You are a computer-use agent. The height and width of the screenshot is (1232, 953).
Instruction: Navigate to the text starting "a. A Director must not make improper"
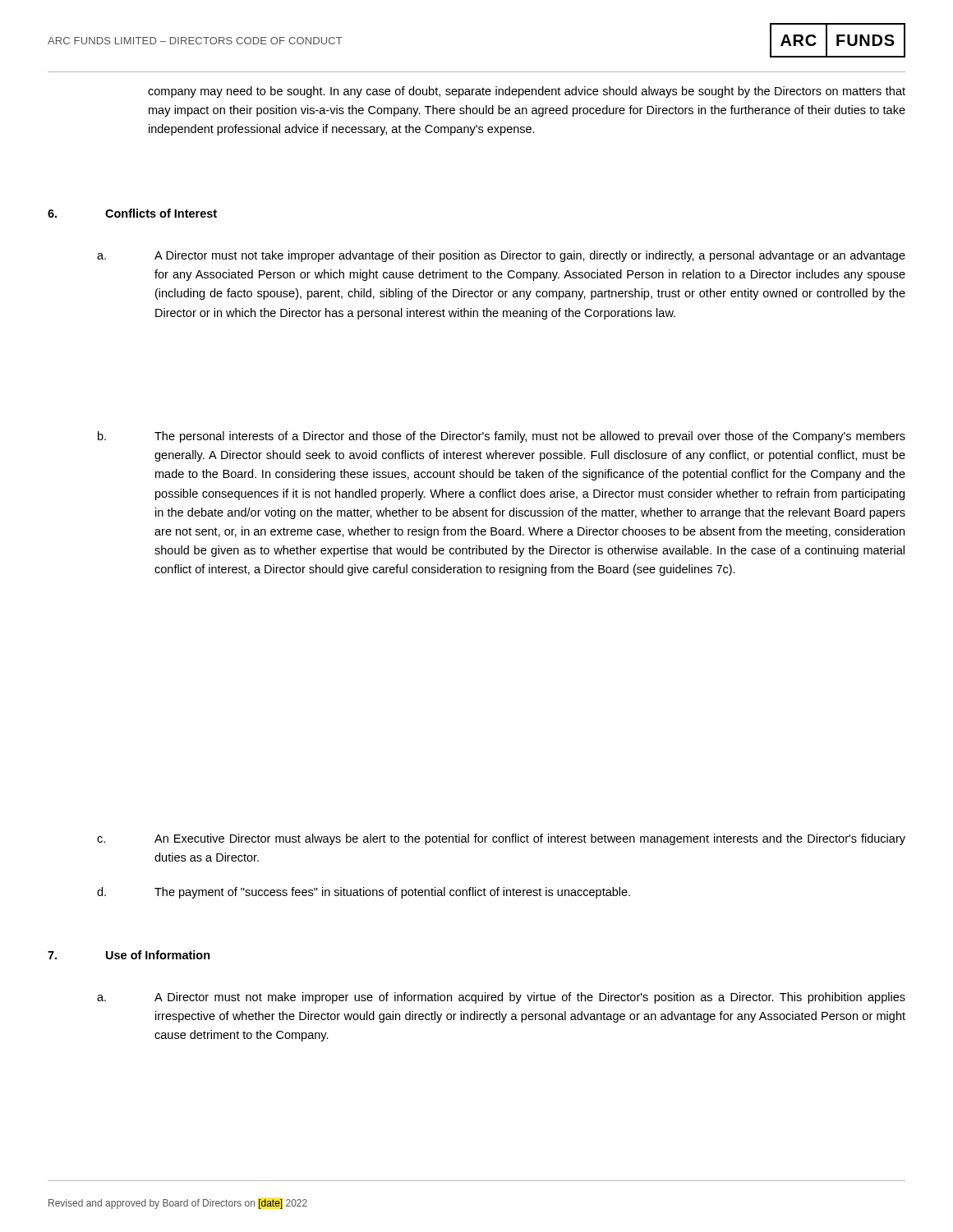pos(476,1017)
